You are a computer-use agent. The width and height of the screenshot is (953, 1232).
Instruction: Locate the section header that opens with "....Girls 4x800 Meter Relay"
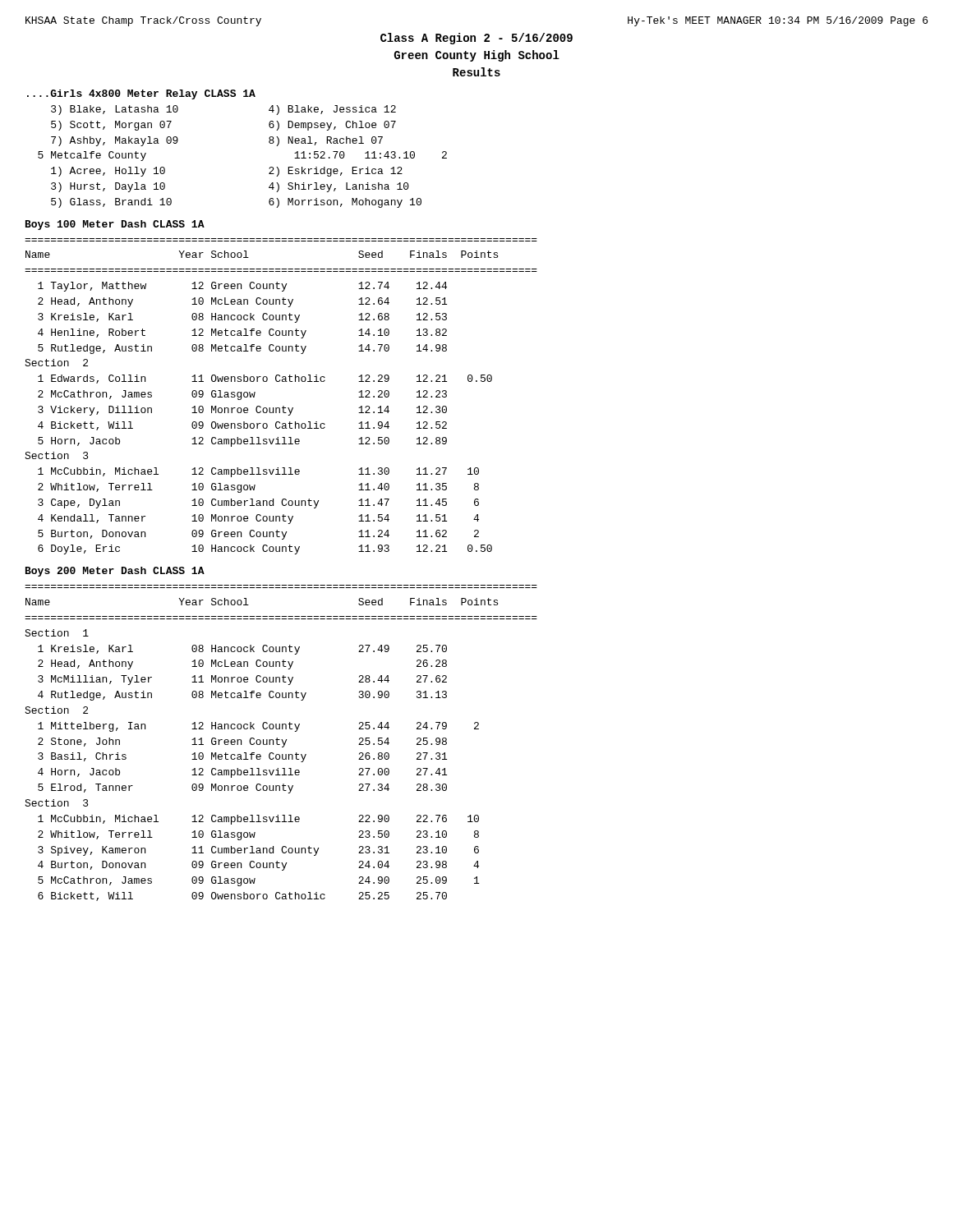point(141,94)
